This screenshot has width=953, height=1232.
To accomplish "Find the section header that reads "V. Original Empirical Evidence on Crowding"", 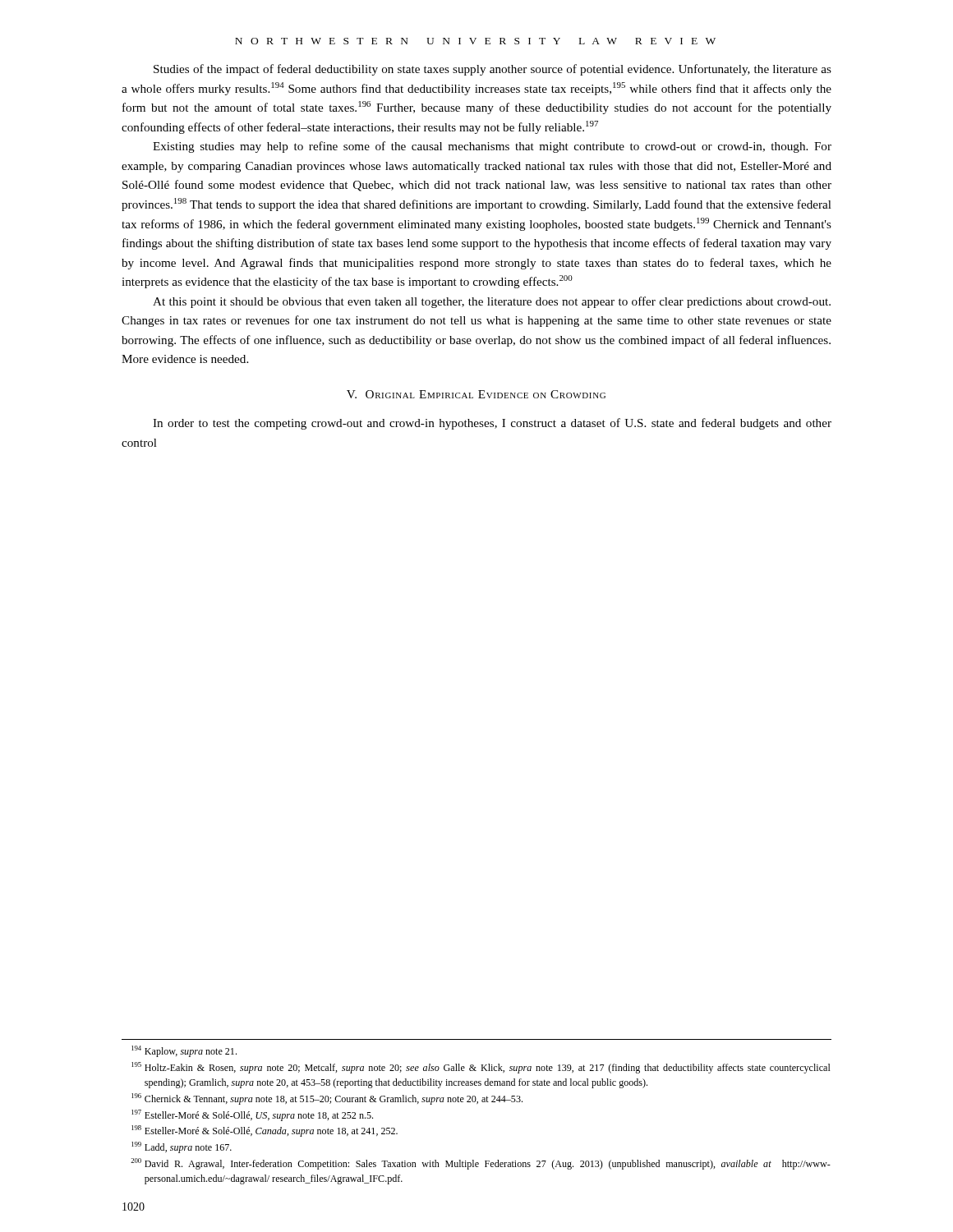I will coord(476,394).
